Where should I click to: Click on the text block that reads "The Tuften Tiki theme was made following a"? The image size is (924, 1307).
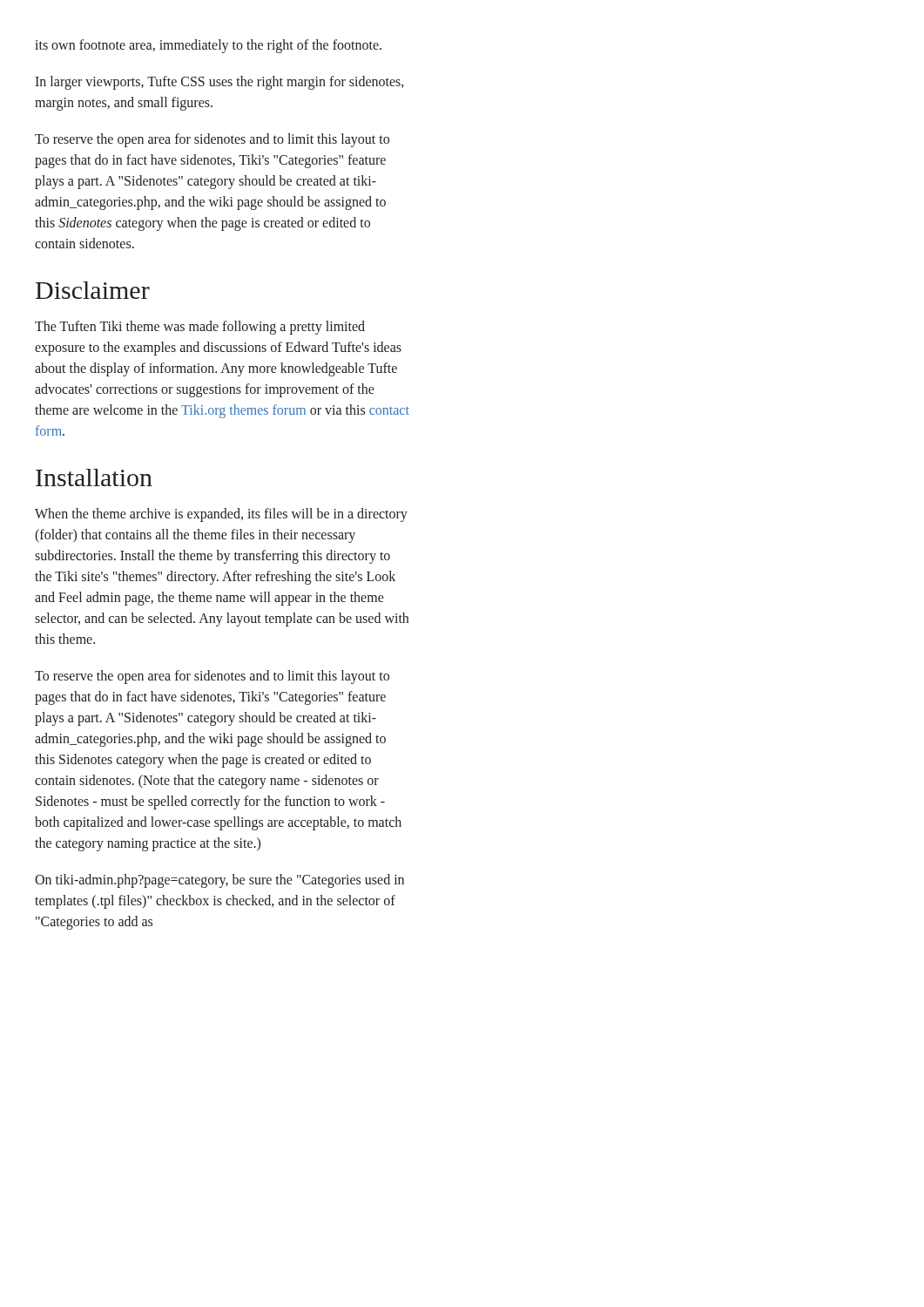(x=222, y=379)
